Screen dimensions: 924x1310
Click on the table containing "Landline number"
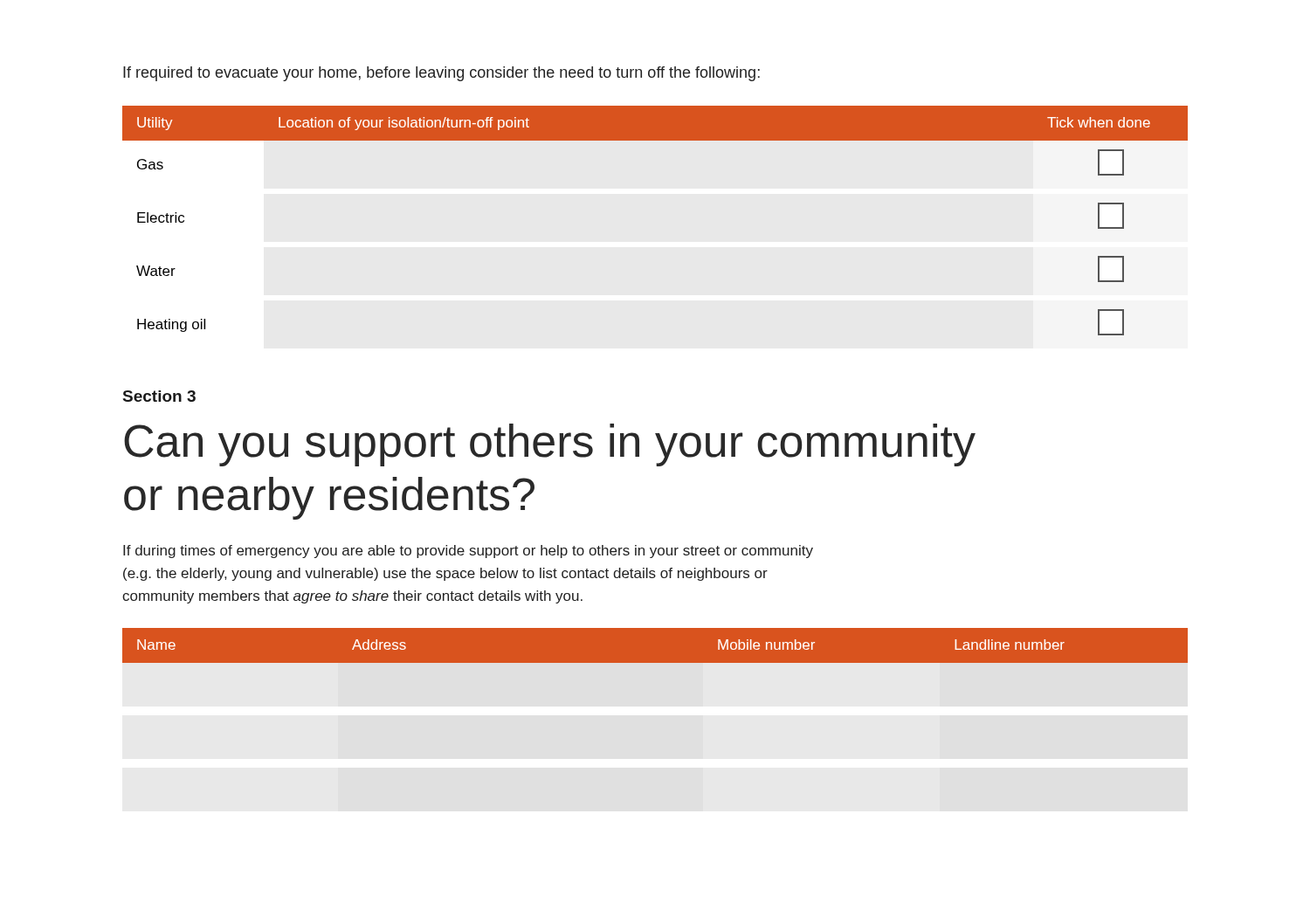click(x=655, y=719)
